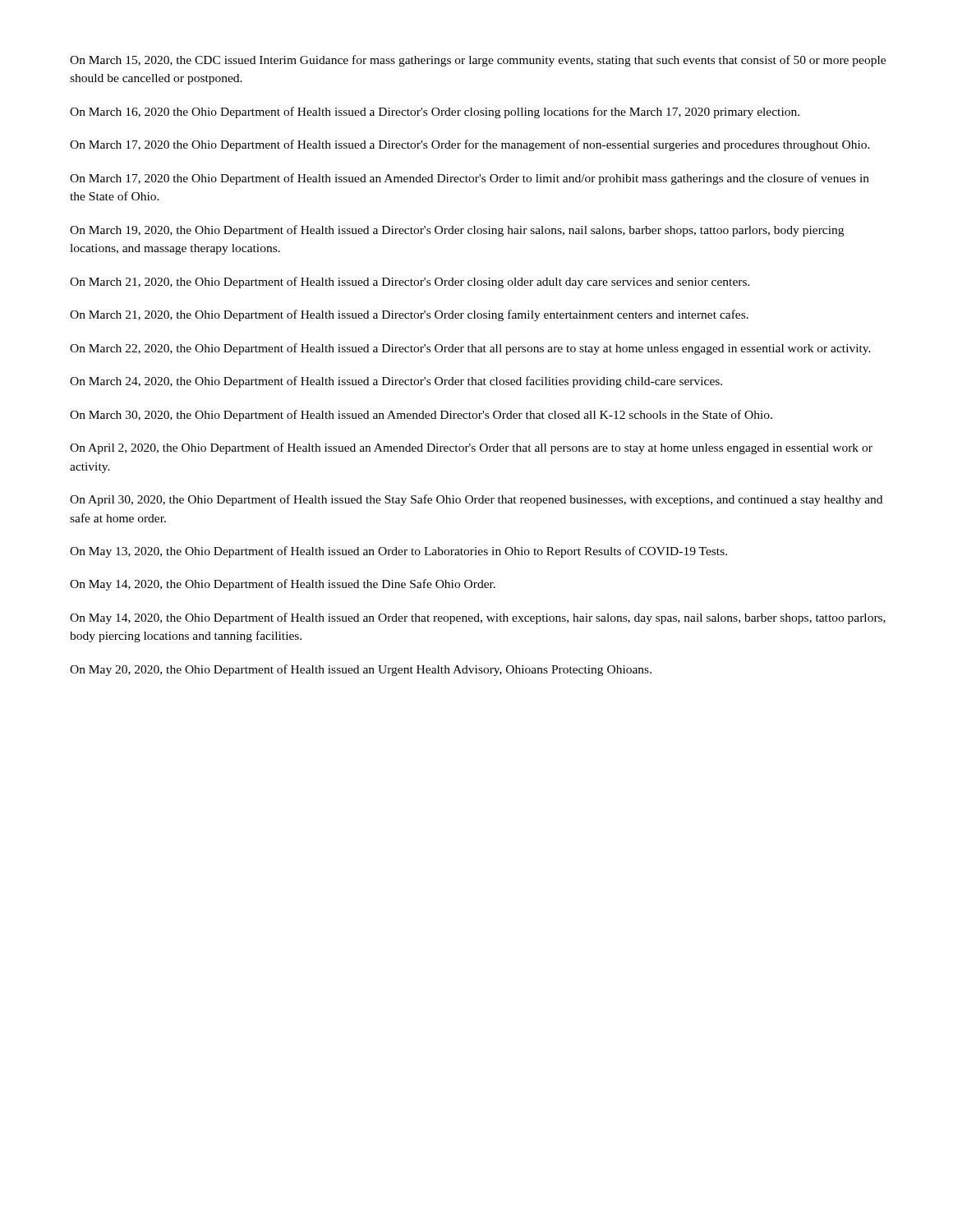953x1232 pixels.
Task: Select the passage starting "On April 30, 2020, the"
Action: [476, 508]
